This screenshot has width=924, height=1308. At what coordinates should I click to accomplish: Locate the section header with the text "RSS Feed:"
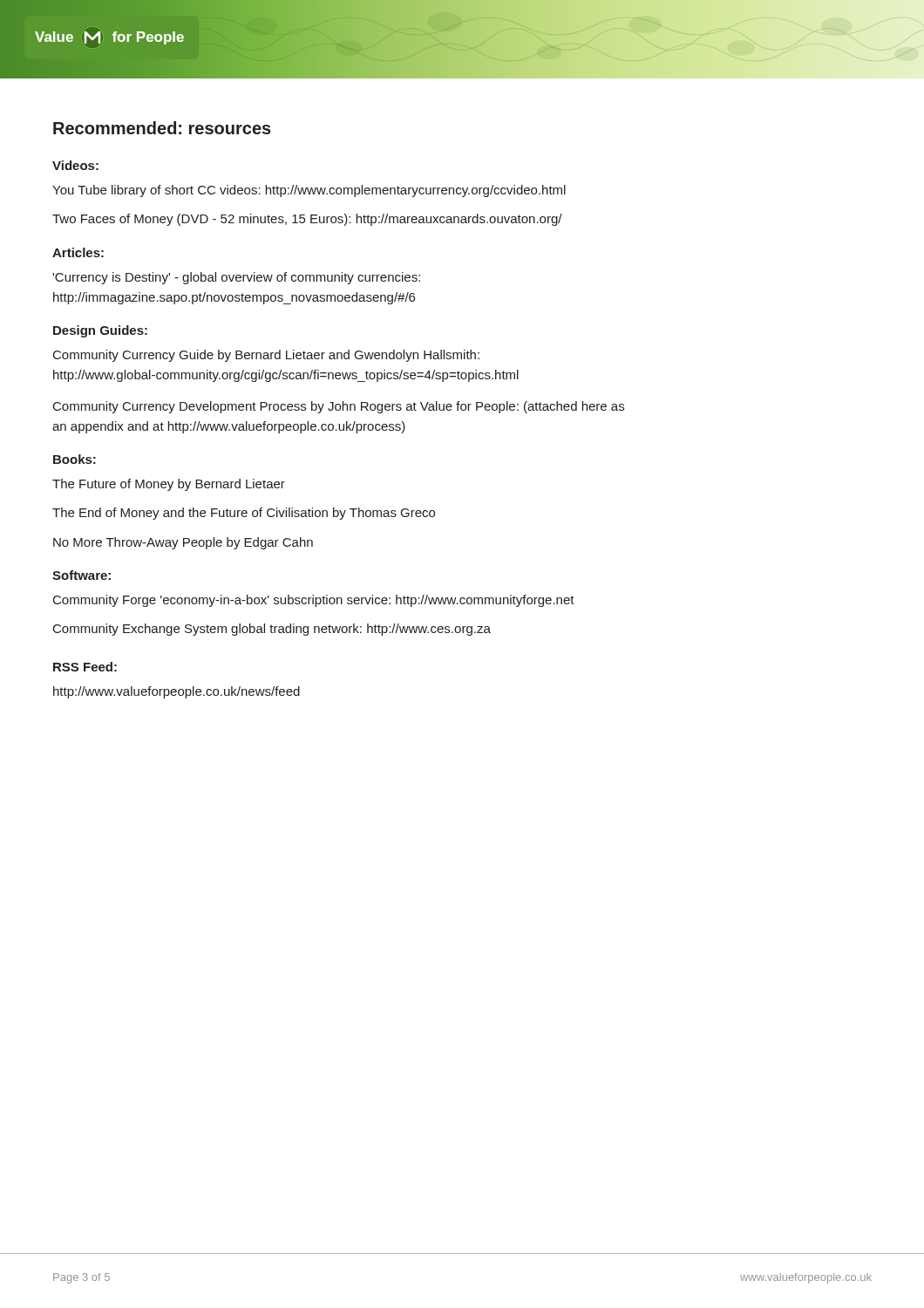coord(85,667)
